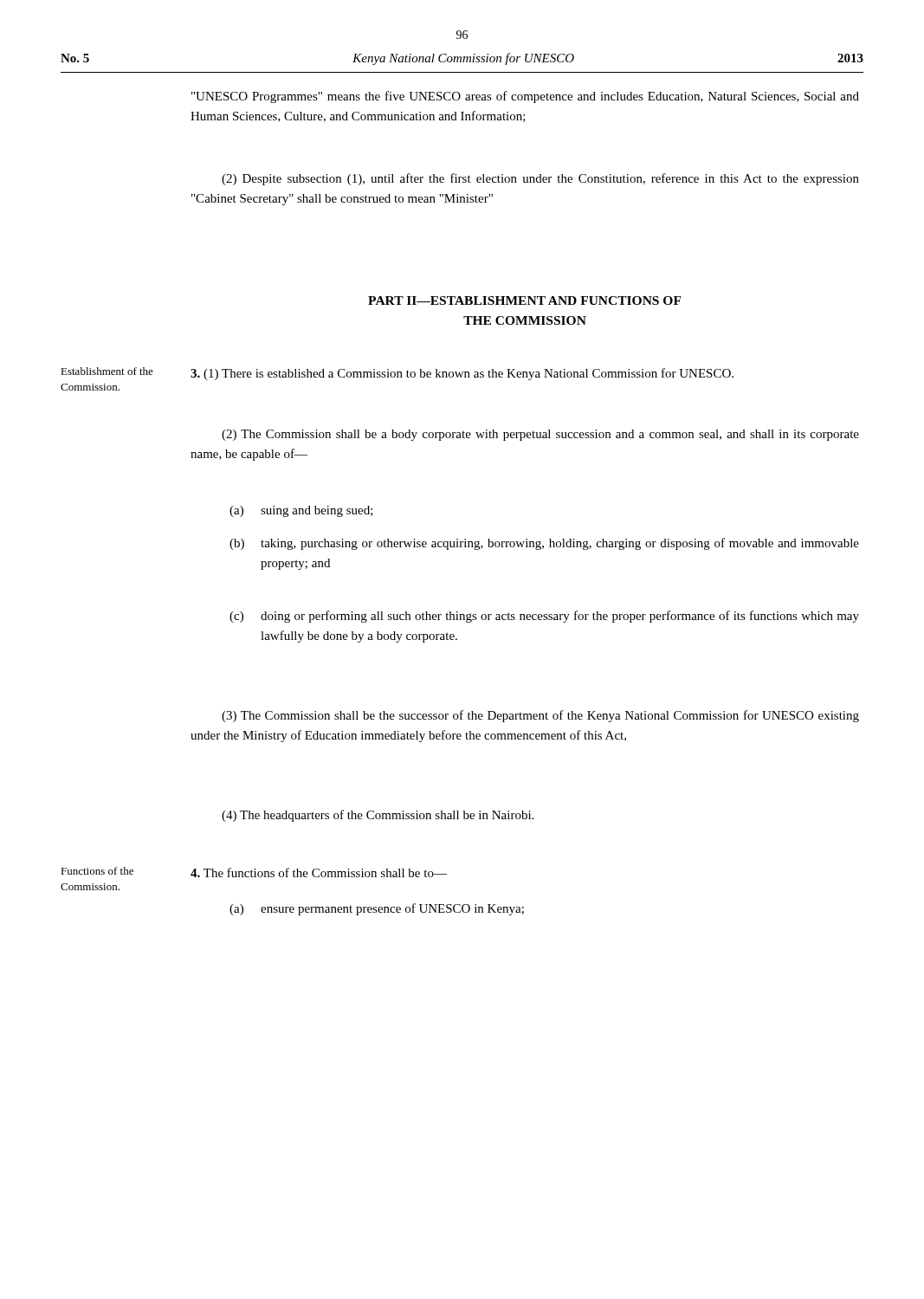Click on the text block with the text "(2) The Commission"

pos(525,442)
